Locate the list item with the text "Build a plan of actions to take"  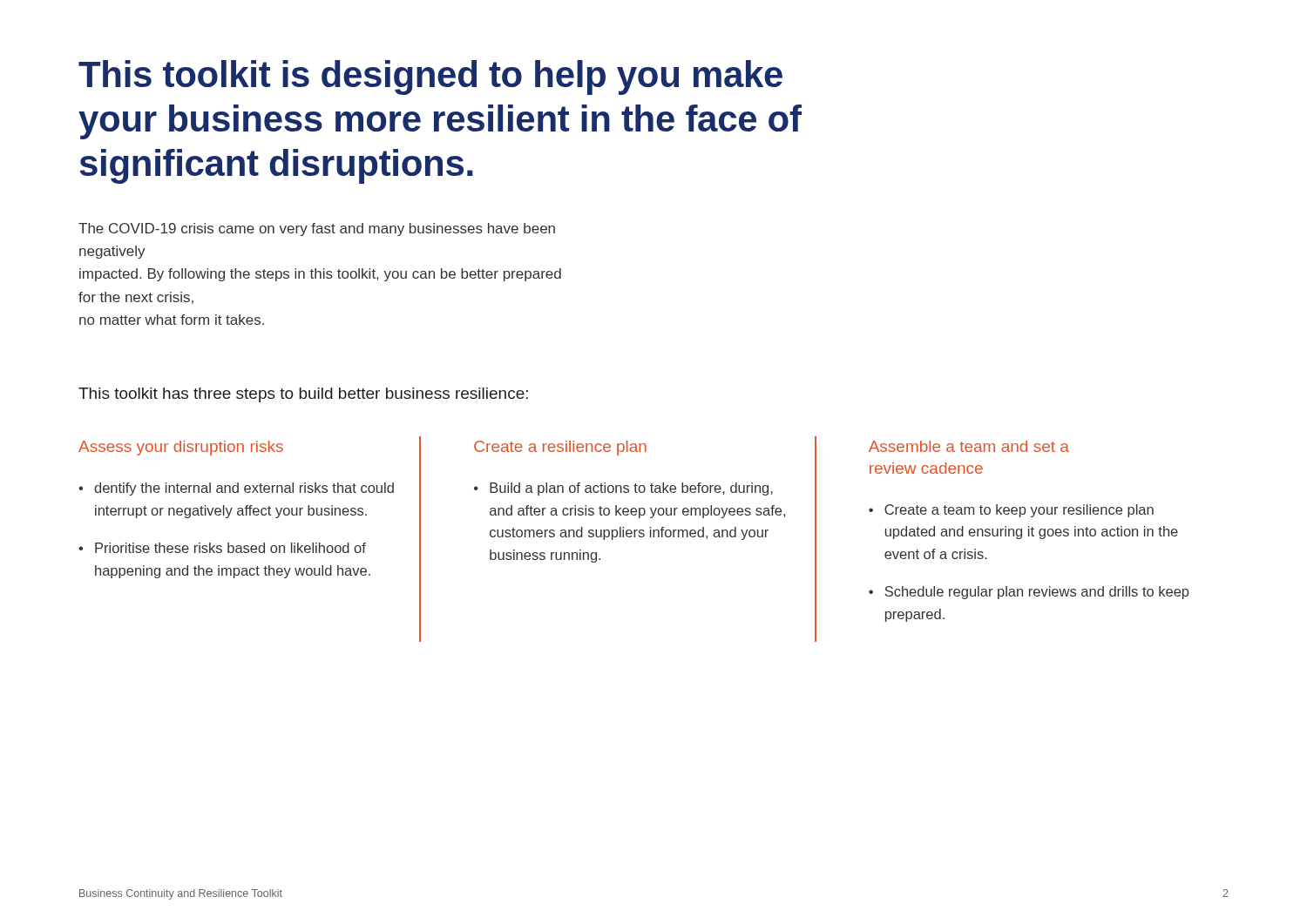click(x=638, y=521)
